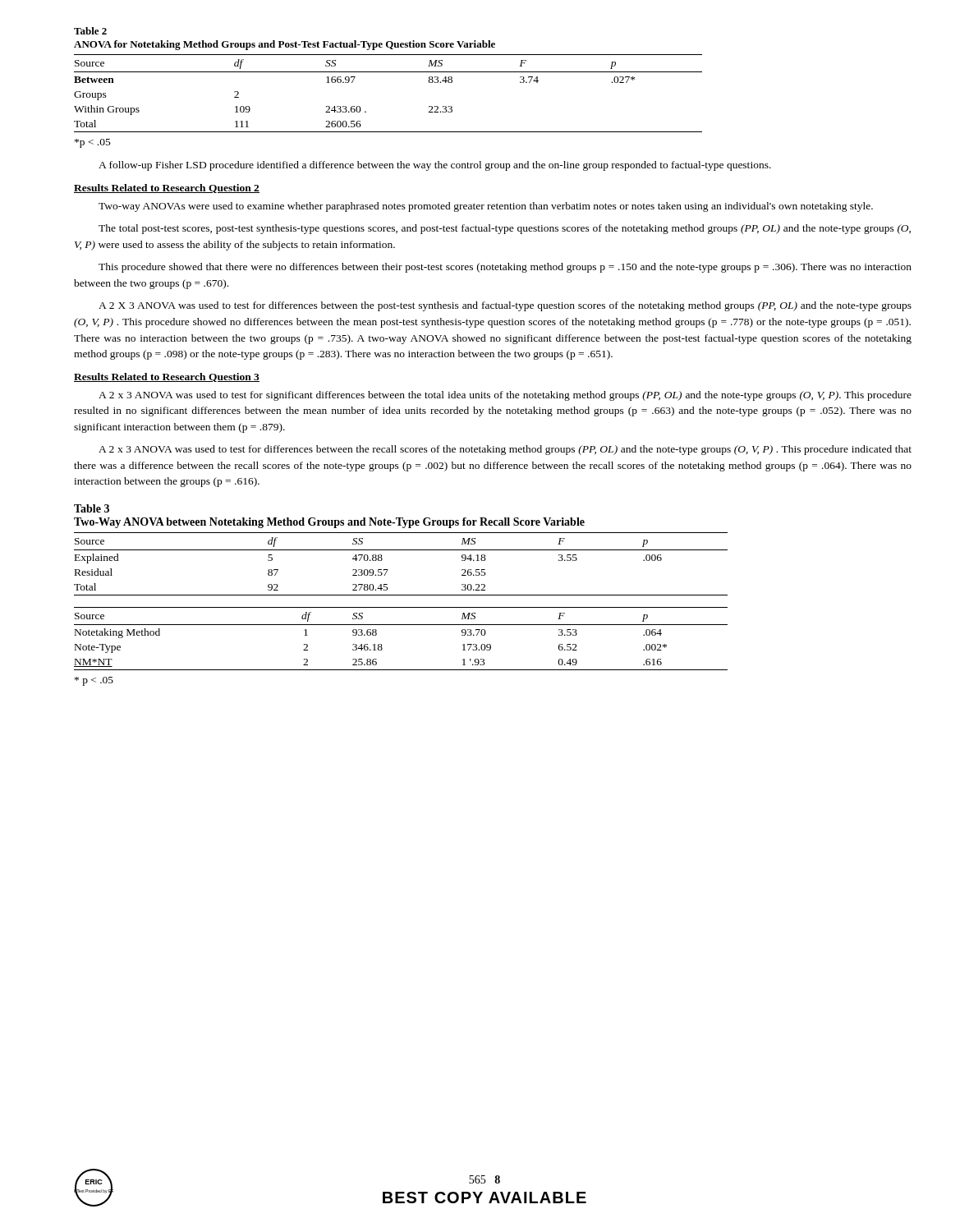Click on the table containing "Within Groups"
The height and width of the screenshot is (1232, 969).
click(493, 93)
